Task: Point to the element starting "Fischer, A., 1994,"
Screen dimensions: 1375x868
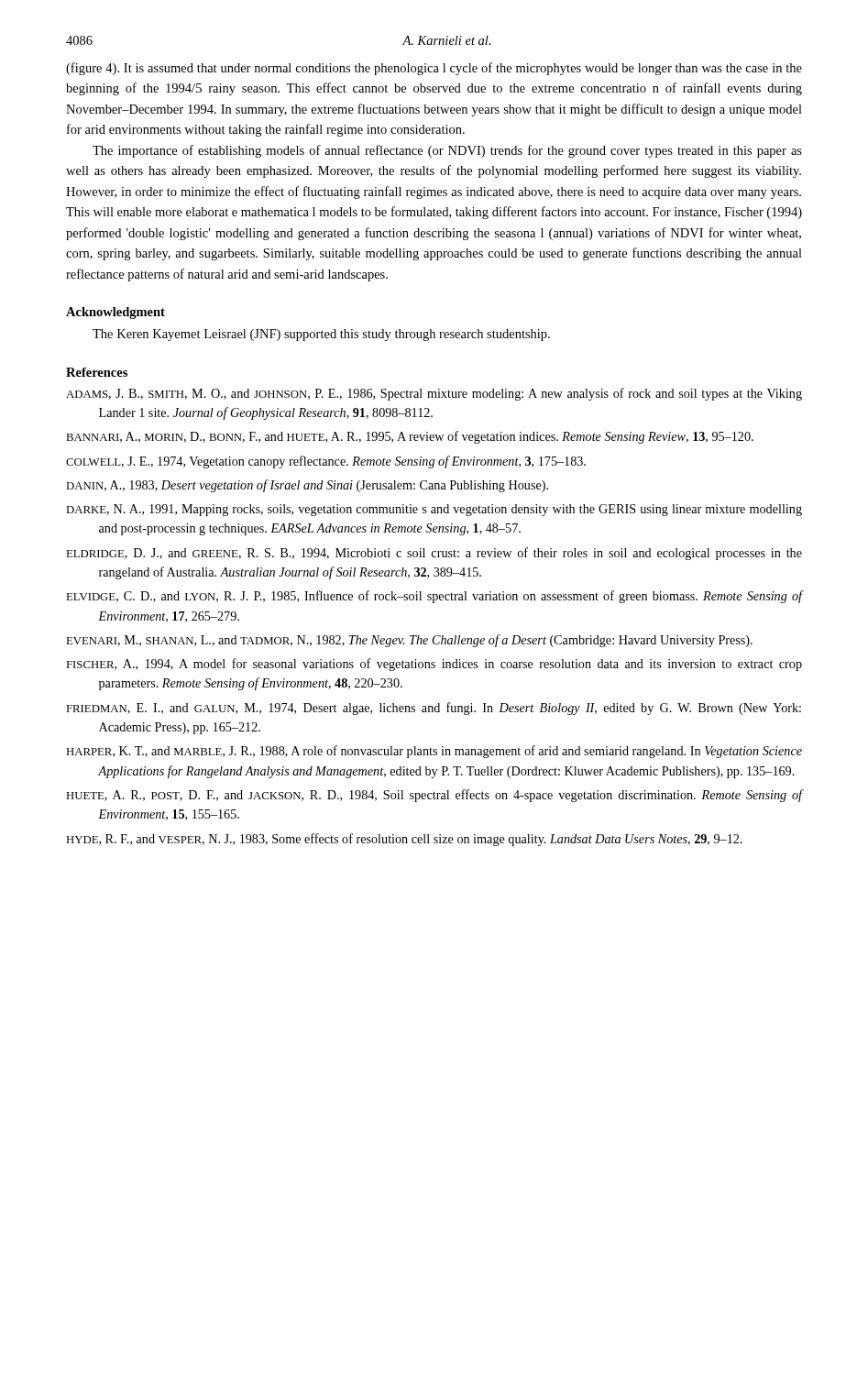Action: [434, 674]
